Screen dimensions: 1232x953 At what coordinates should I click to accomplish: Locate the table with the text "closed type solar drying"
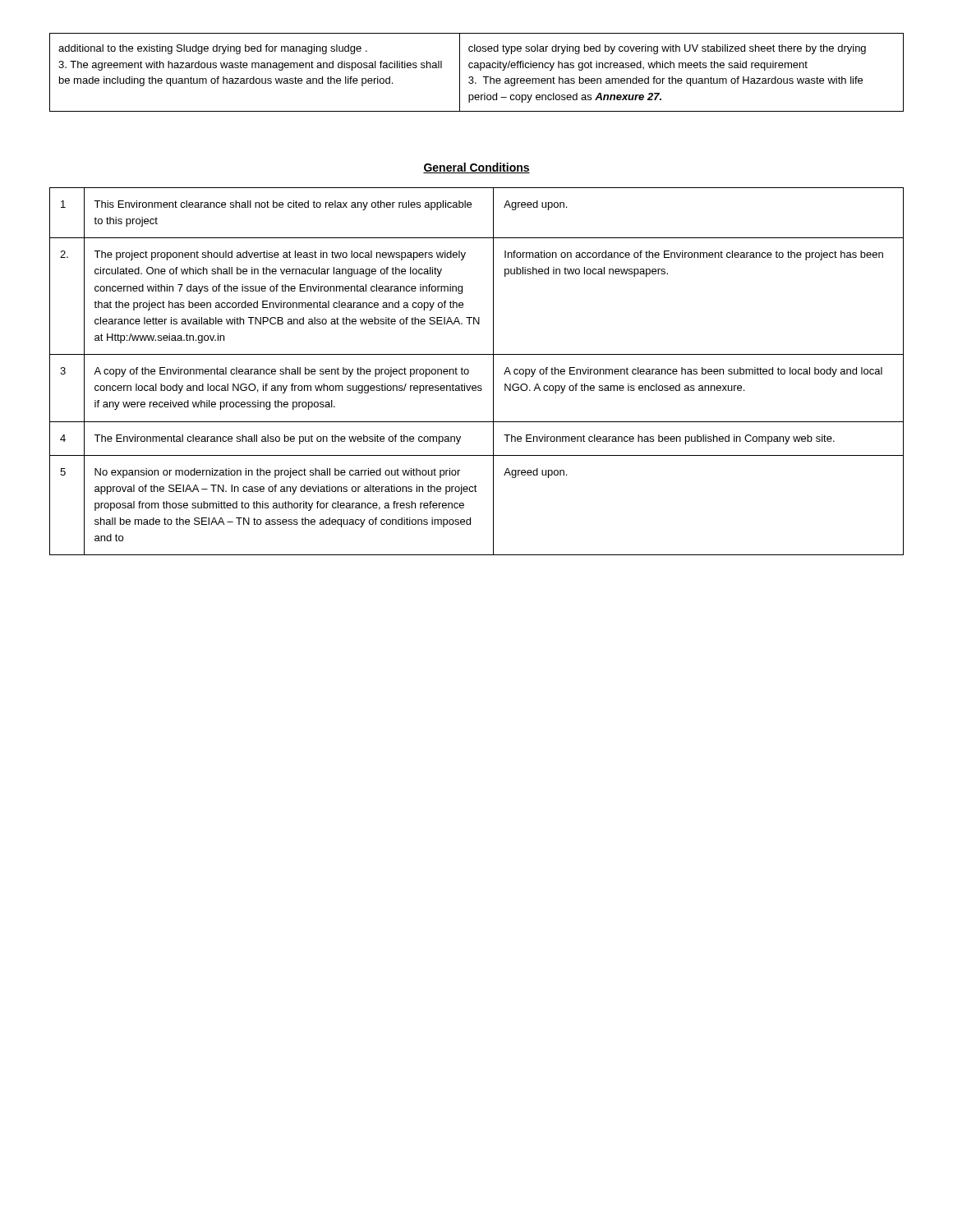point(476,72)
